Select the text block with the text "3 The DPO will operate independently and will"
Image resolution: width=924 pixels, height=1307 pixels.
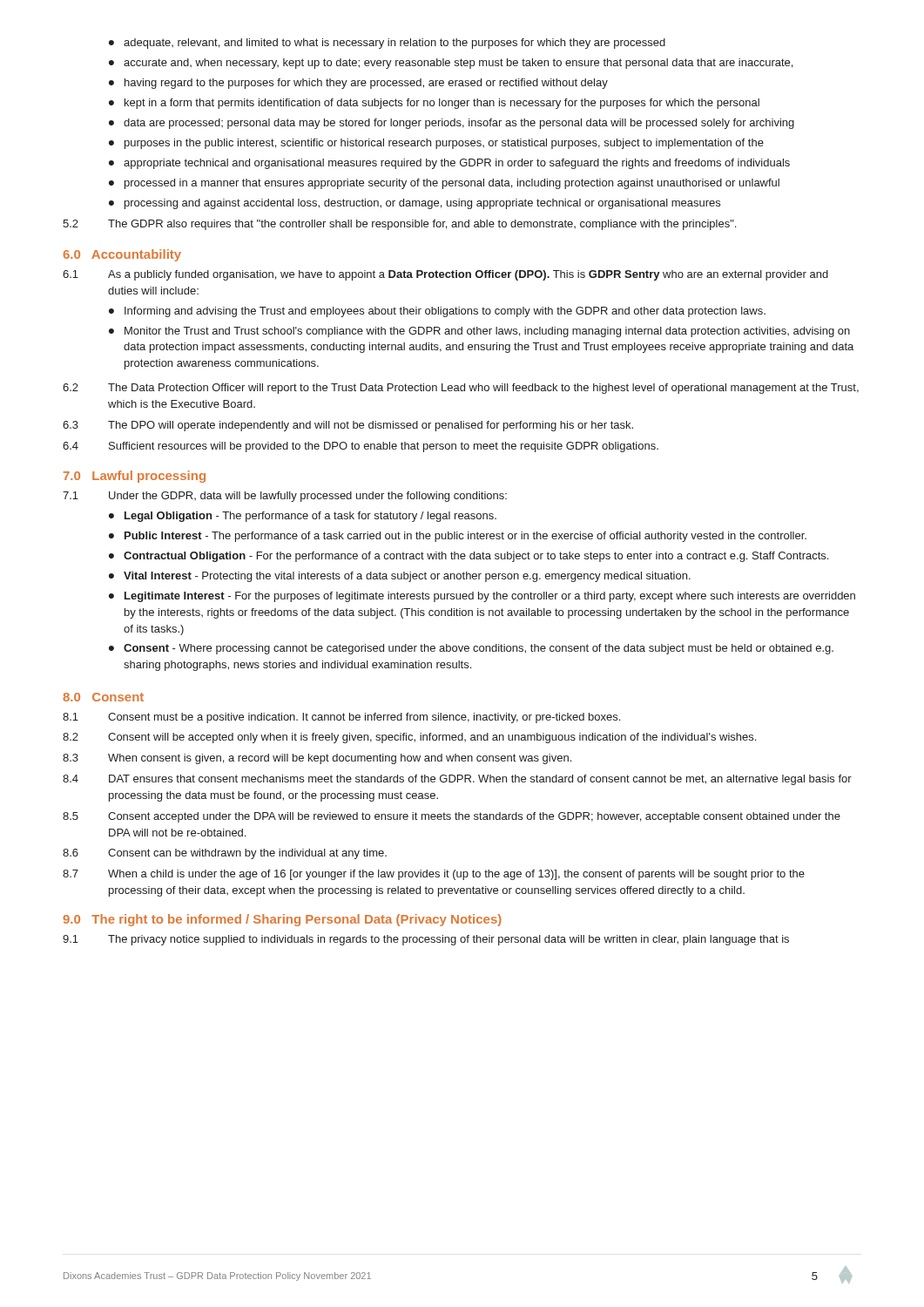coord(462,425)
